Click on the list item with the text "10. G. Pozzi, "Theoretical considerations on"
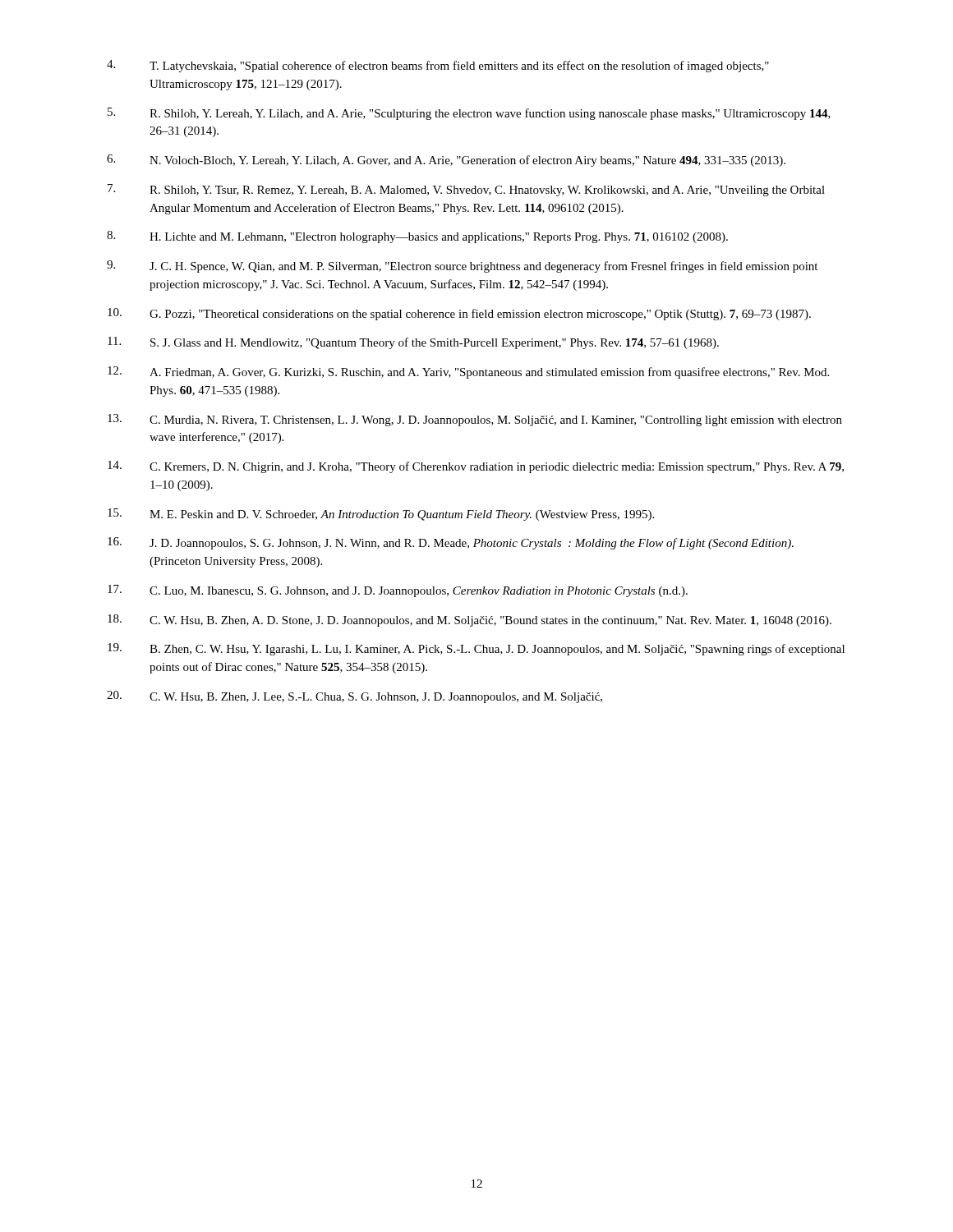953x1232 pixels. tap(476, 314)
